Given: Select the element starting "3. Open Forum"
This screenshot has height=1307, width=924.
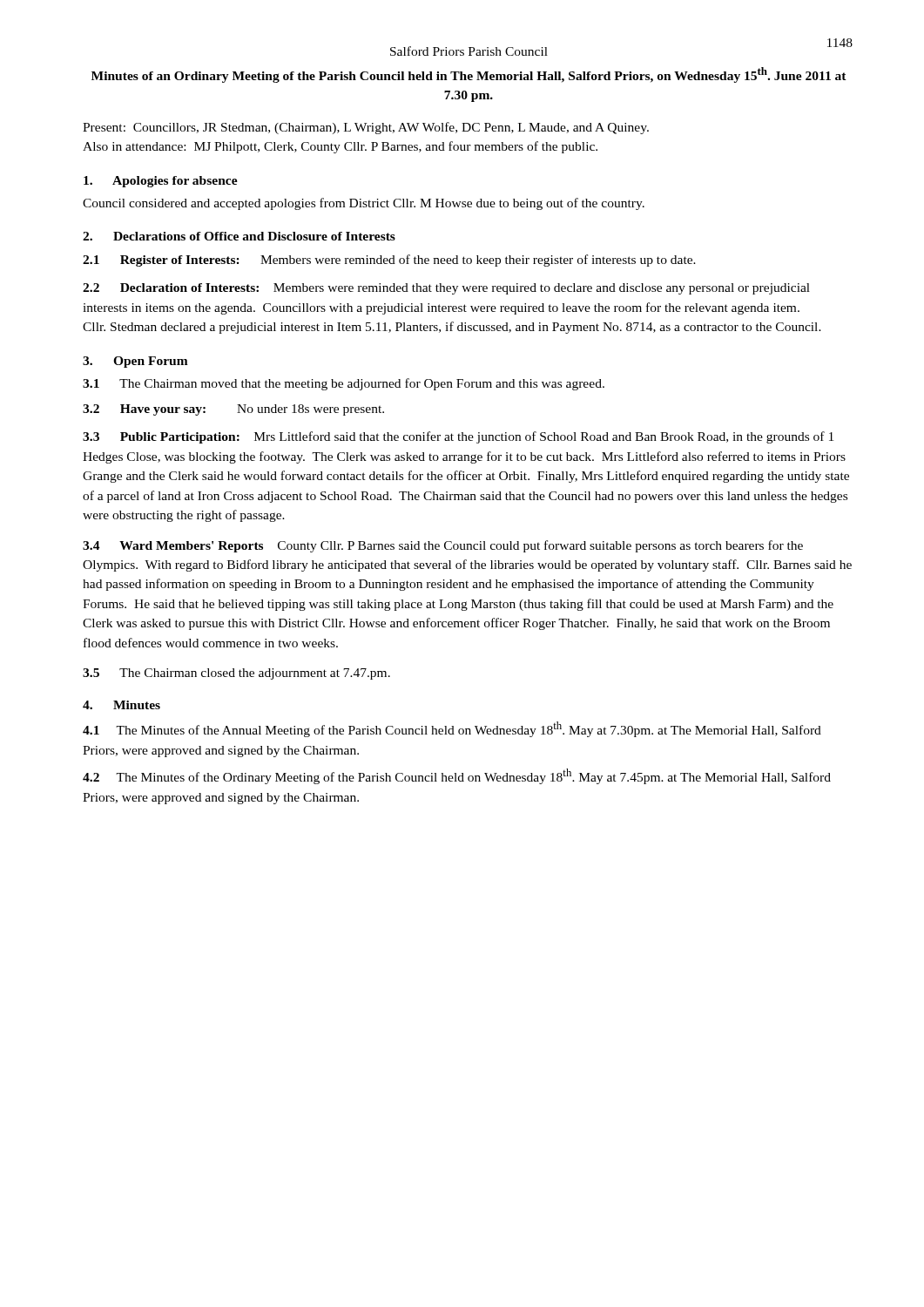Looking at the screenshot, I should [x=135, y=360].
